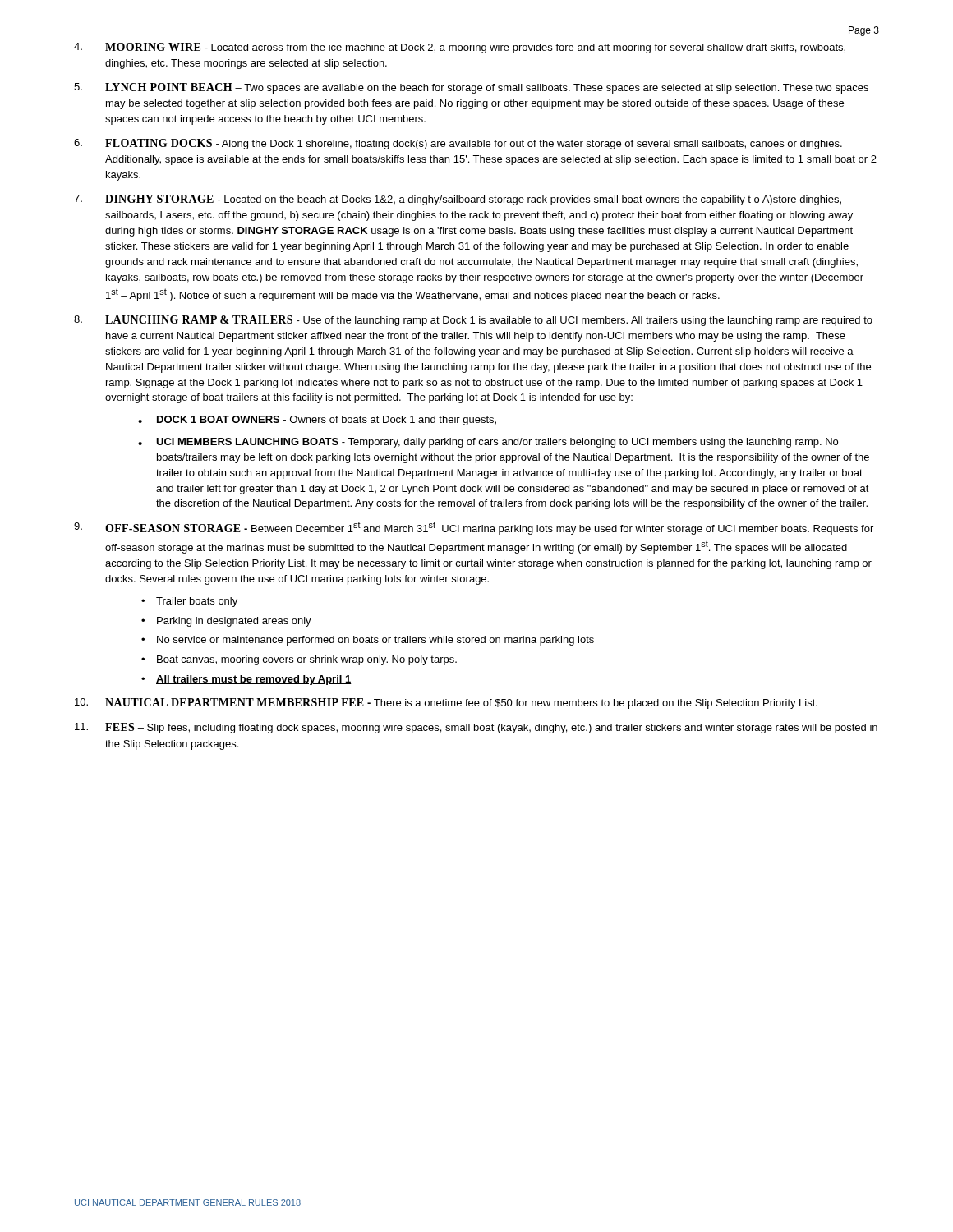
Task: Point to the text block starting "• No service or maintenance performed on"
Action: (368, 641)
